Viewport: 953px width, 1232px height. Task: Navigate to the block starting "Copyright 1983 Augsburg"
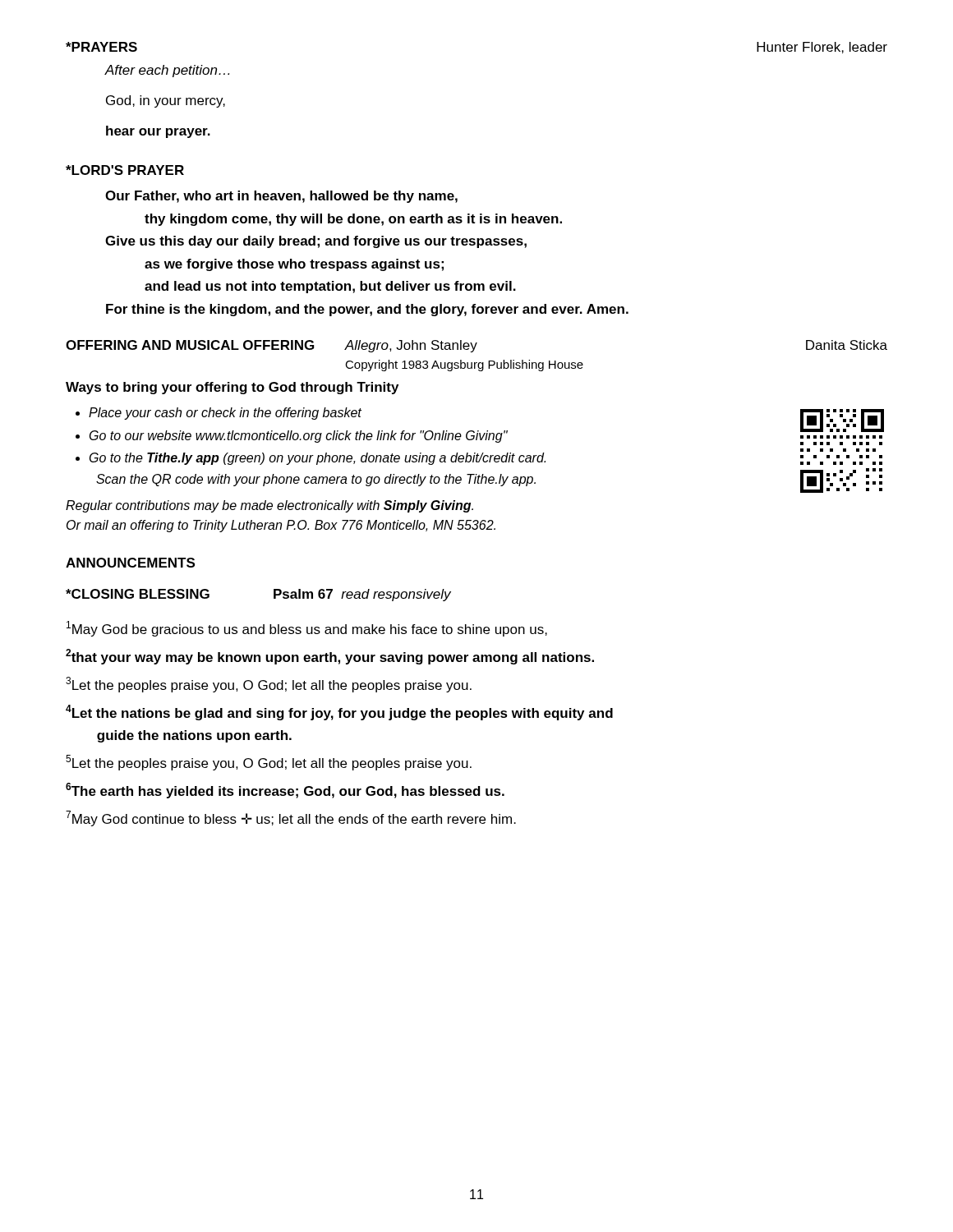[x=464, y=364]
